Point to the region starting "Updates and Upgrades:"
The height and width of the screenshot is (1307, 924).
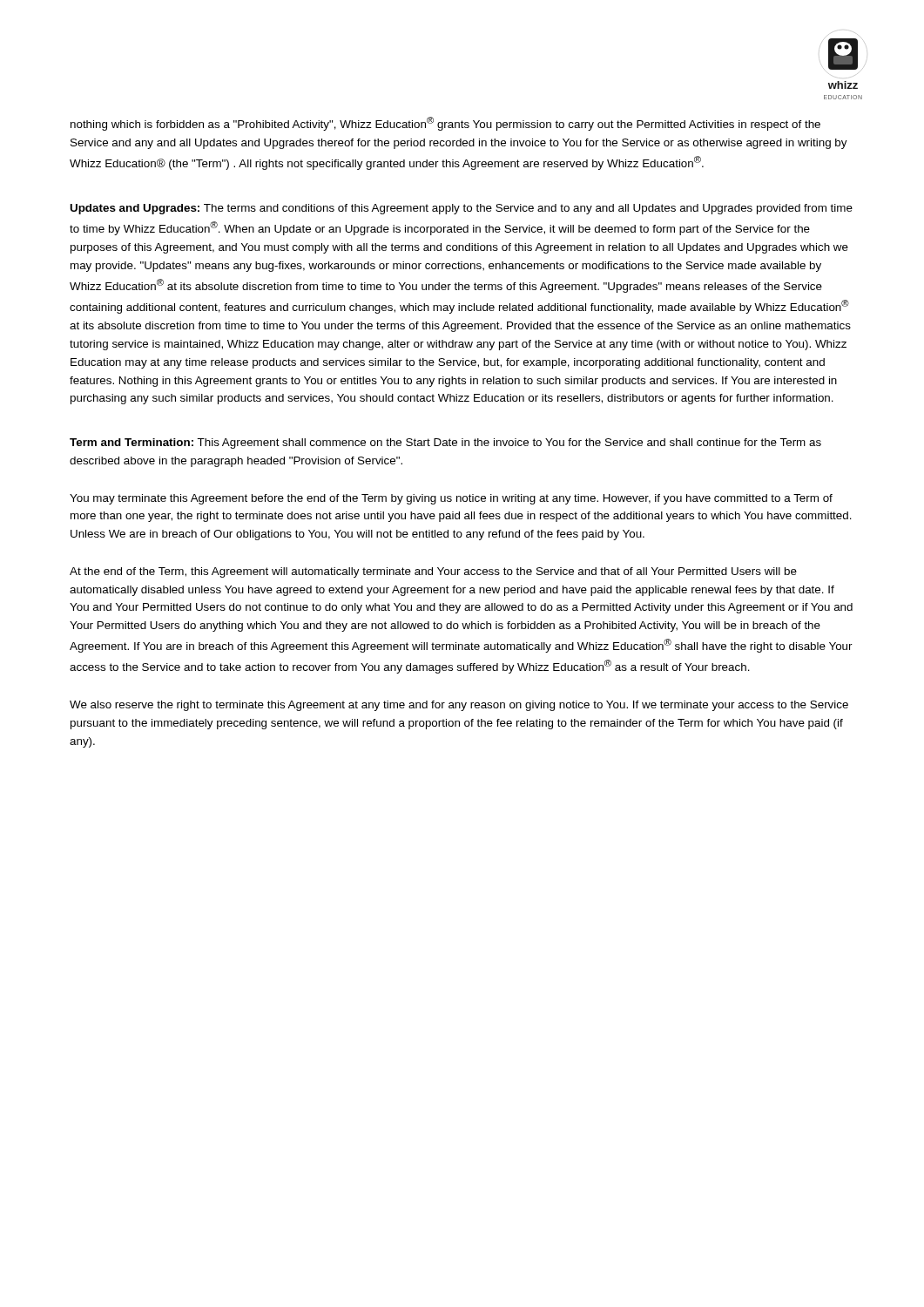click(x=461, y=303)
